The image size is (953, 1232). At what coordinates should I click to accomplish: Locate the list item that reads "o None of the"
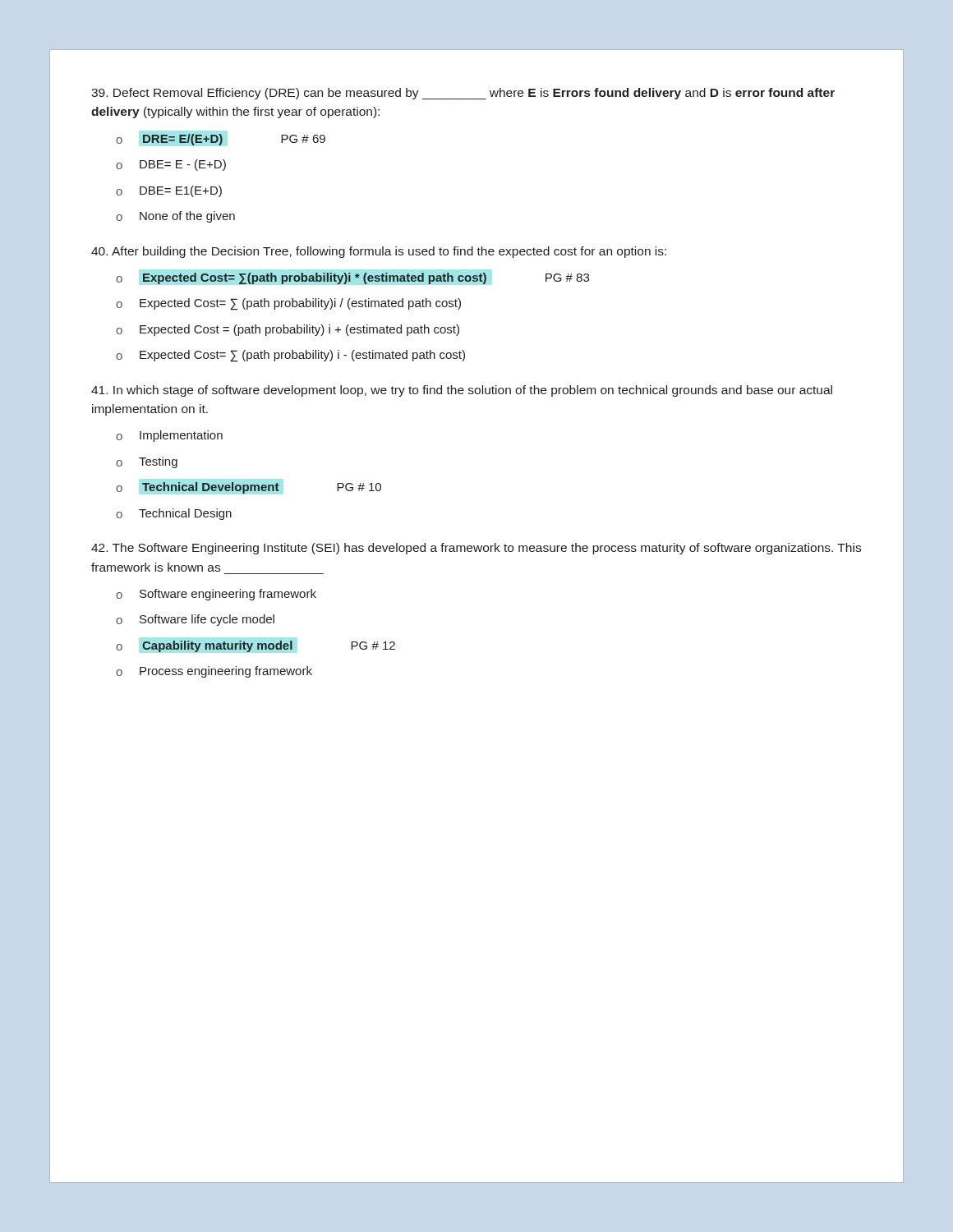coord(175,217)
